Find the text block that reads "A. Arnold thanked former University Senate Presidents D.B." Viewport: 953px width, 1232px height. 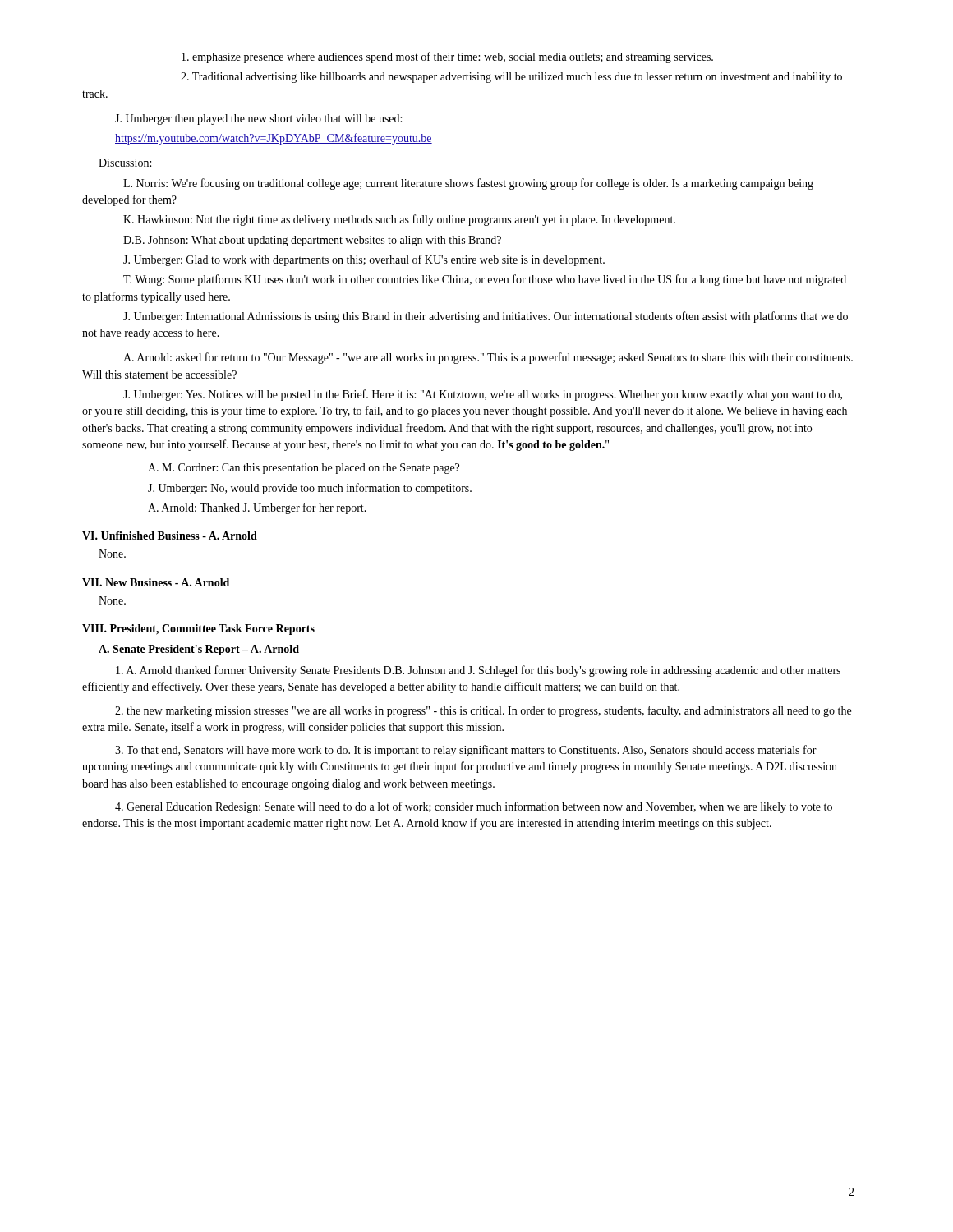[x=468, y=679]
